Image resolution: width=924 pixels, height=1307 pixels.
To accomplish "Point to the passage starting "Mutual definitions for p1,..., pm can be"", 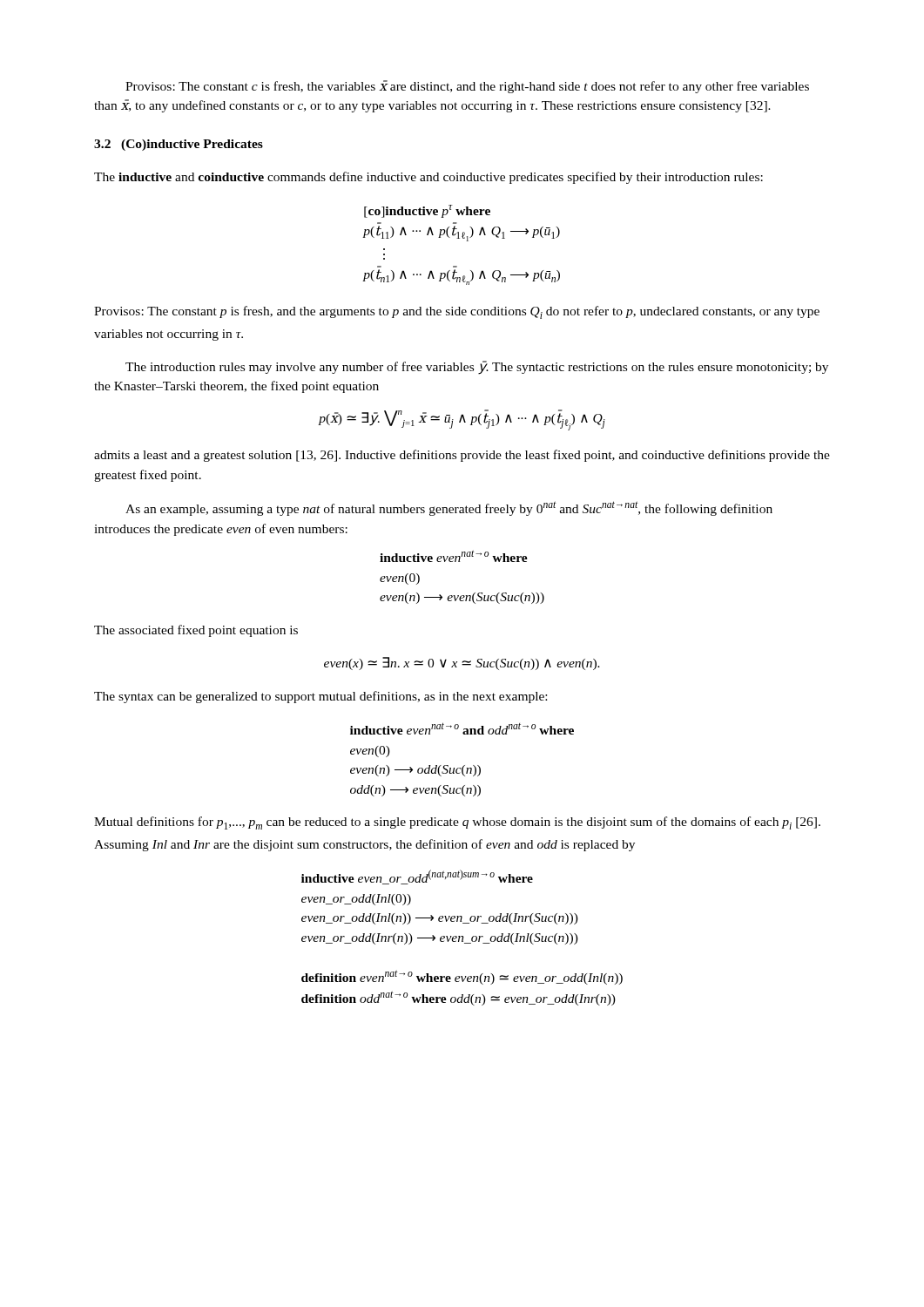I will [462, 834].
